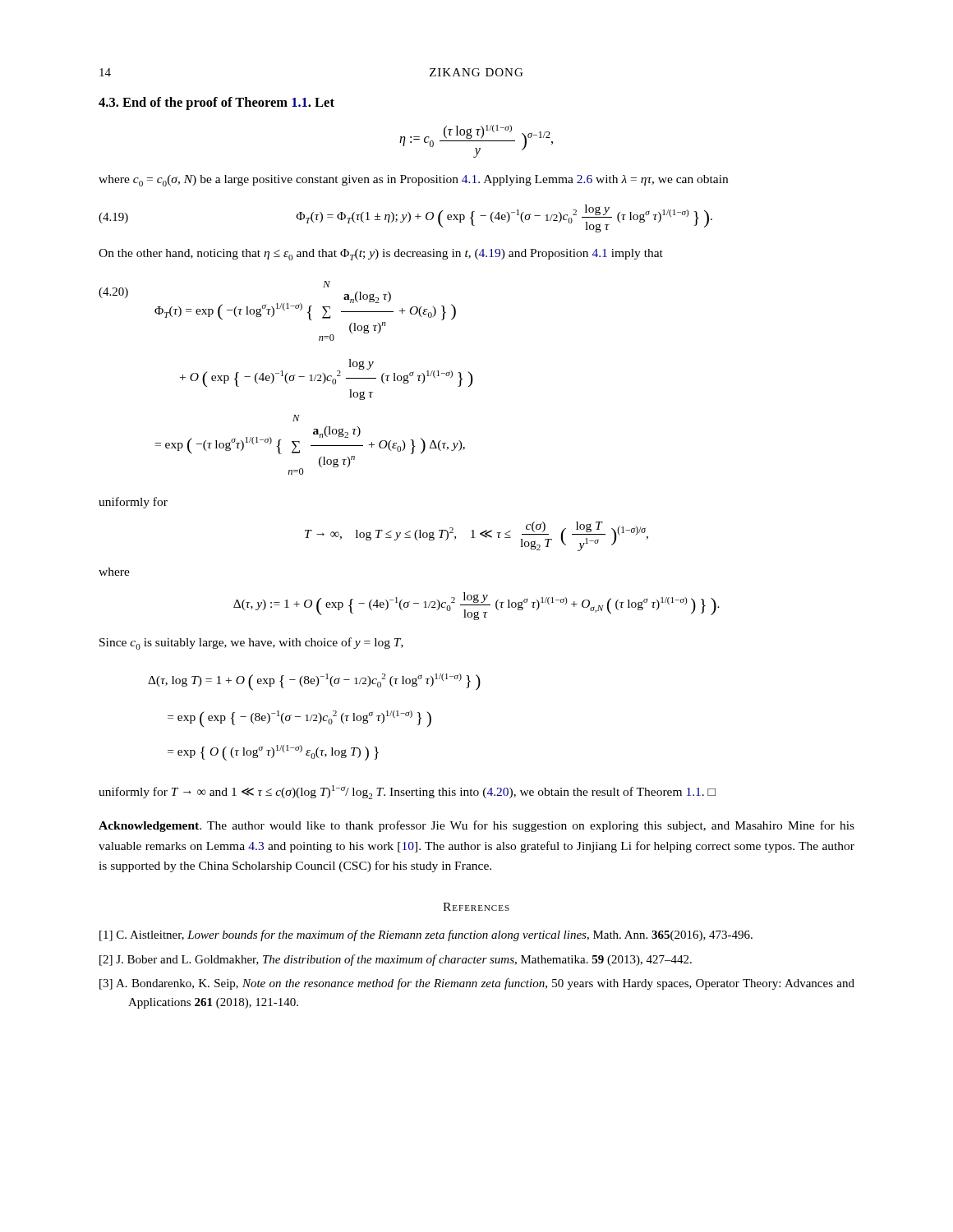Image resolution: width=953 pixels, height=1232 pixels.
Task: Find the block on this page that starts "[1] C. Aistleitner, Lower bounds for the"
Action: [426, 935]
